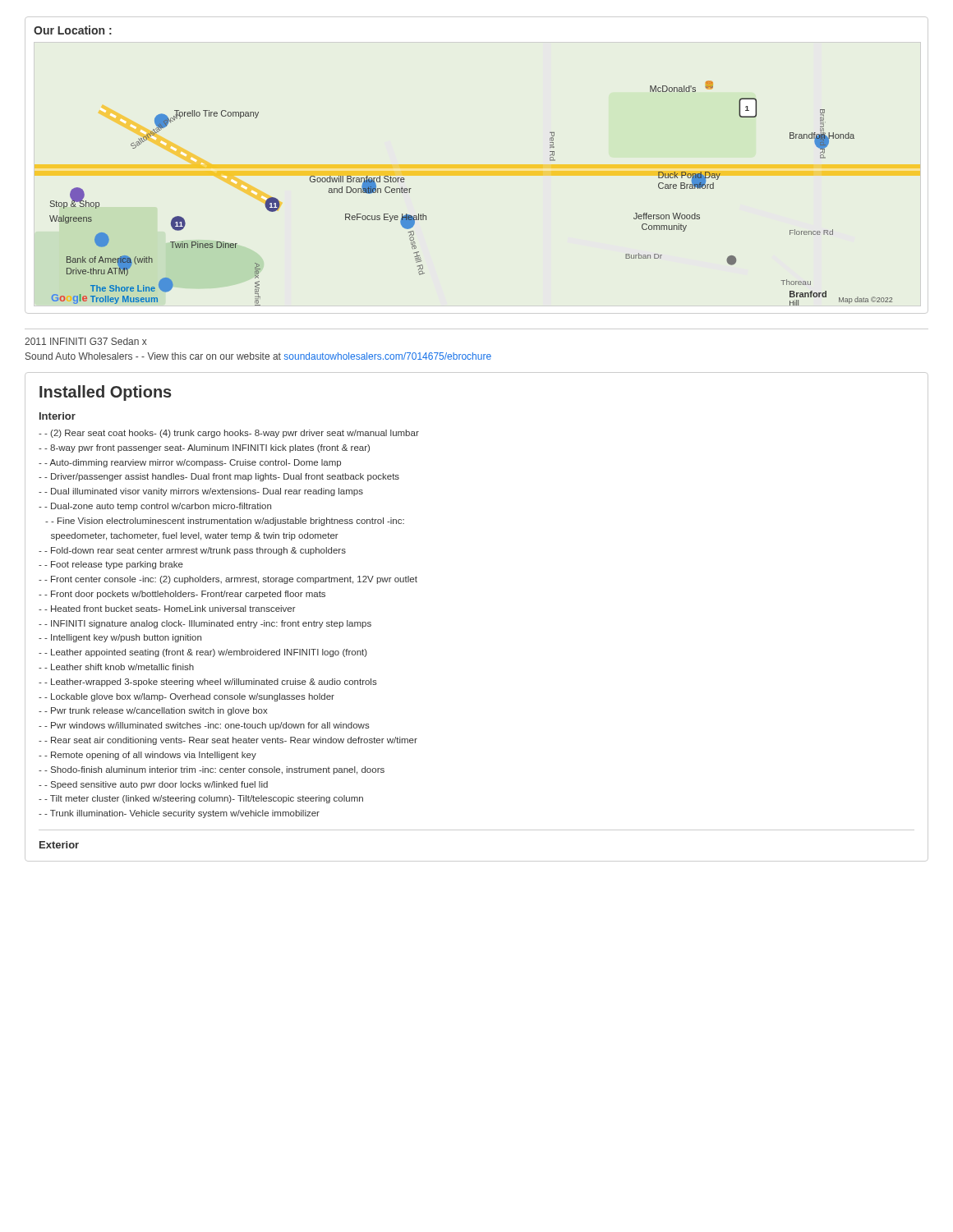Locate the list item that says "Tilt meter cluster"

(204, 799)
